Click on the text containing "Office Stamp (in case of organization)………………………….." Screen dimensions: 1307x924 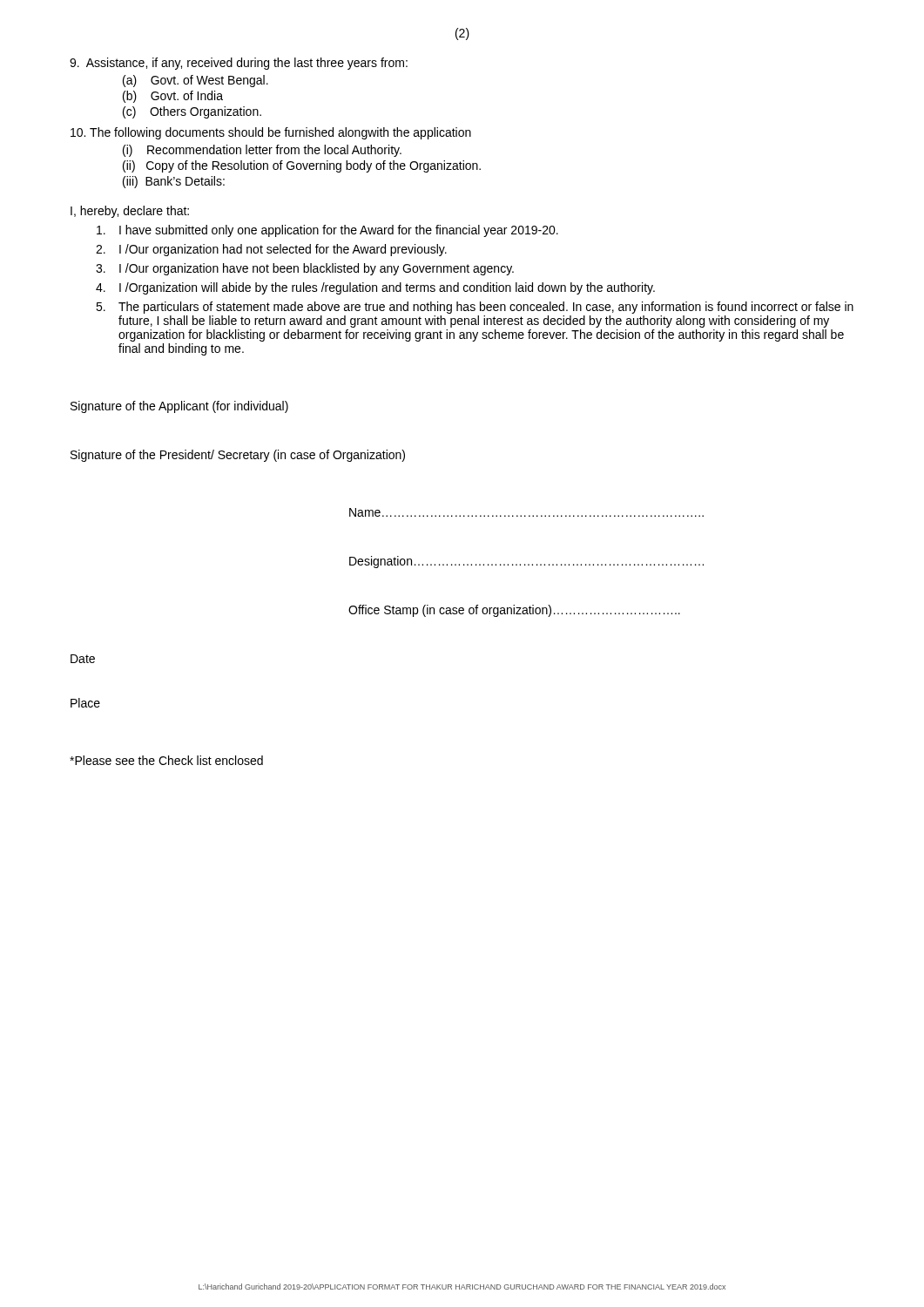click(515, 610)
